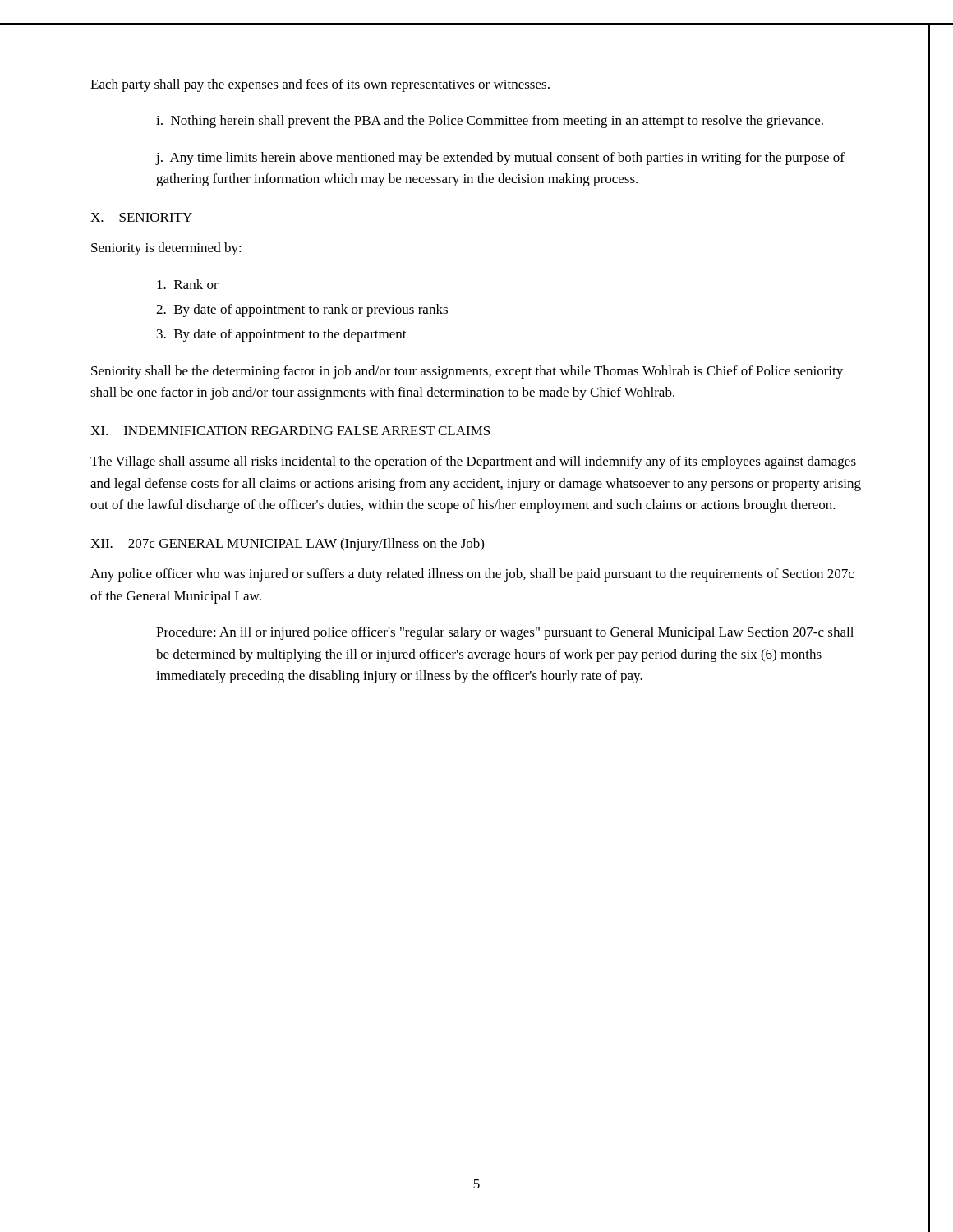
Task: Navigate to the block starting "Rank or"
Action: (x=187, y=284)
